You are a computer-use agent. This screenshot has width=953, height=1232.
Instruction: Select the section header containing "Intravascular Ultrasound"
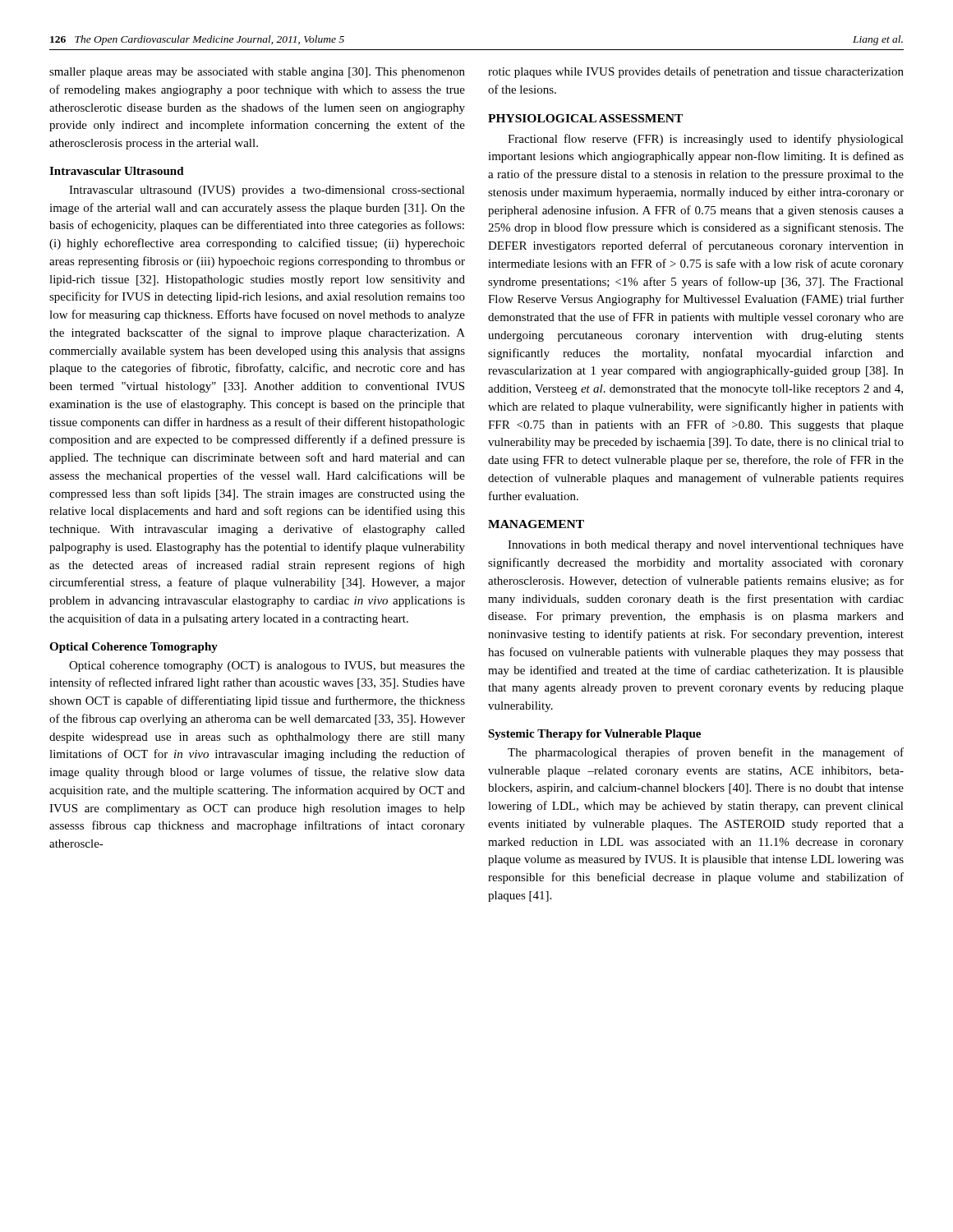pyautogui.click(x=116, y=171)
